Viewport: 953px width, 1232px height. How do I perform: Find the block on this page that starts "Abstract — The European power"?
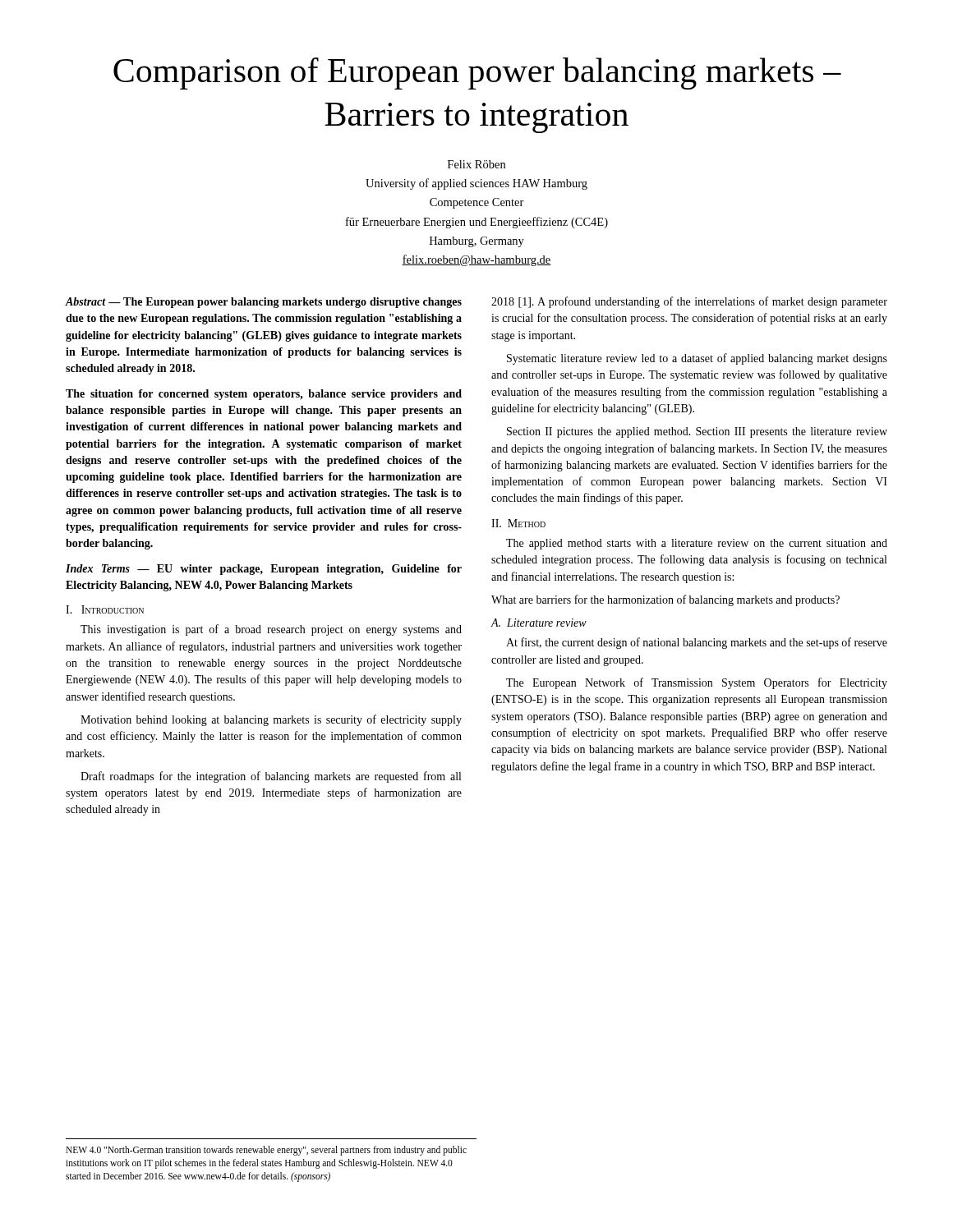click(264, 444)
